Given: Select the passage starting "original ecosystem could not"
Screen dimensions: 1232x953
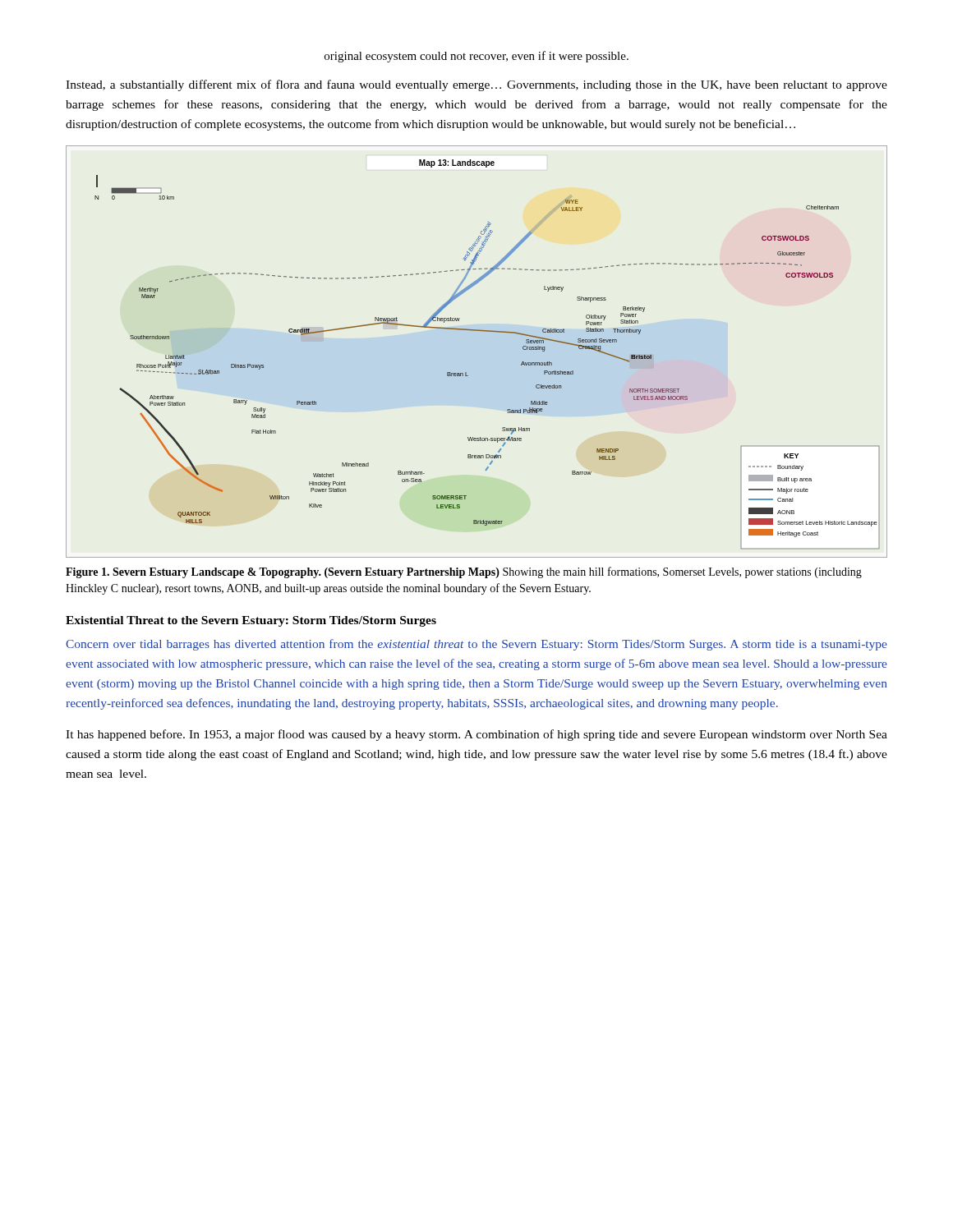Looking at the screenshot, I should click(x=476, y=56).
